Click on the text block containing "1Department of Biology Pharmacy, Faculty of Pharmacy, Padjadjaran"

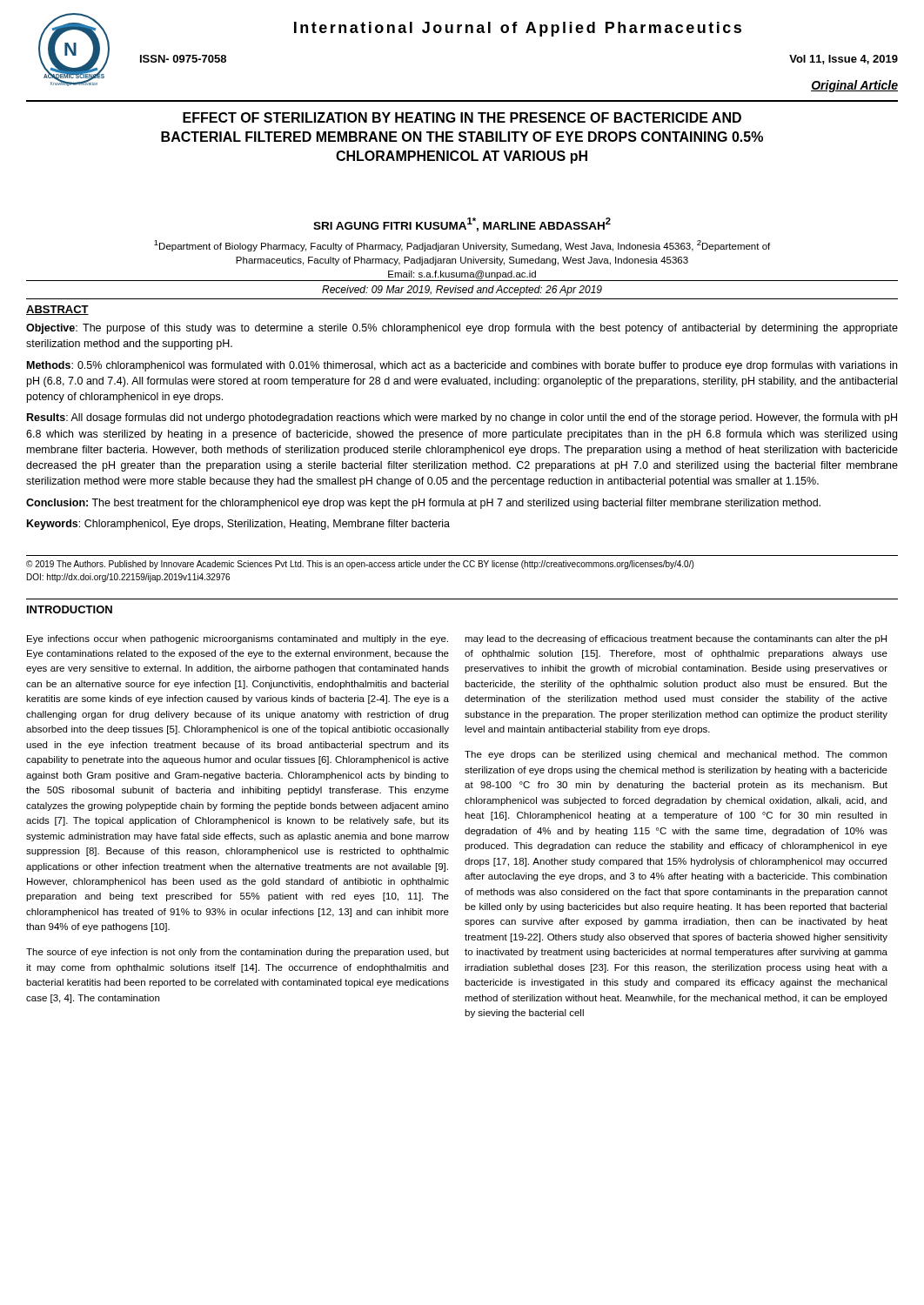[x=462, y=259]
